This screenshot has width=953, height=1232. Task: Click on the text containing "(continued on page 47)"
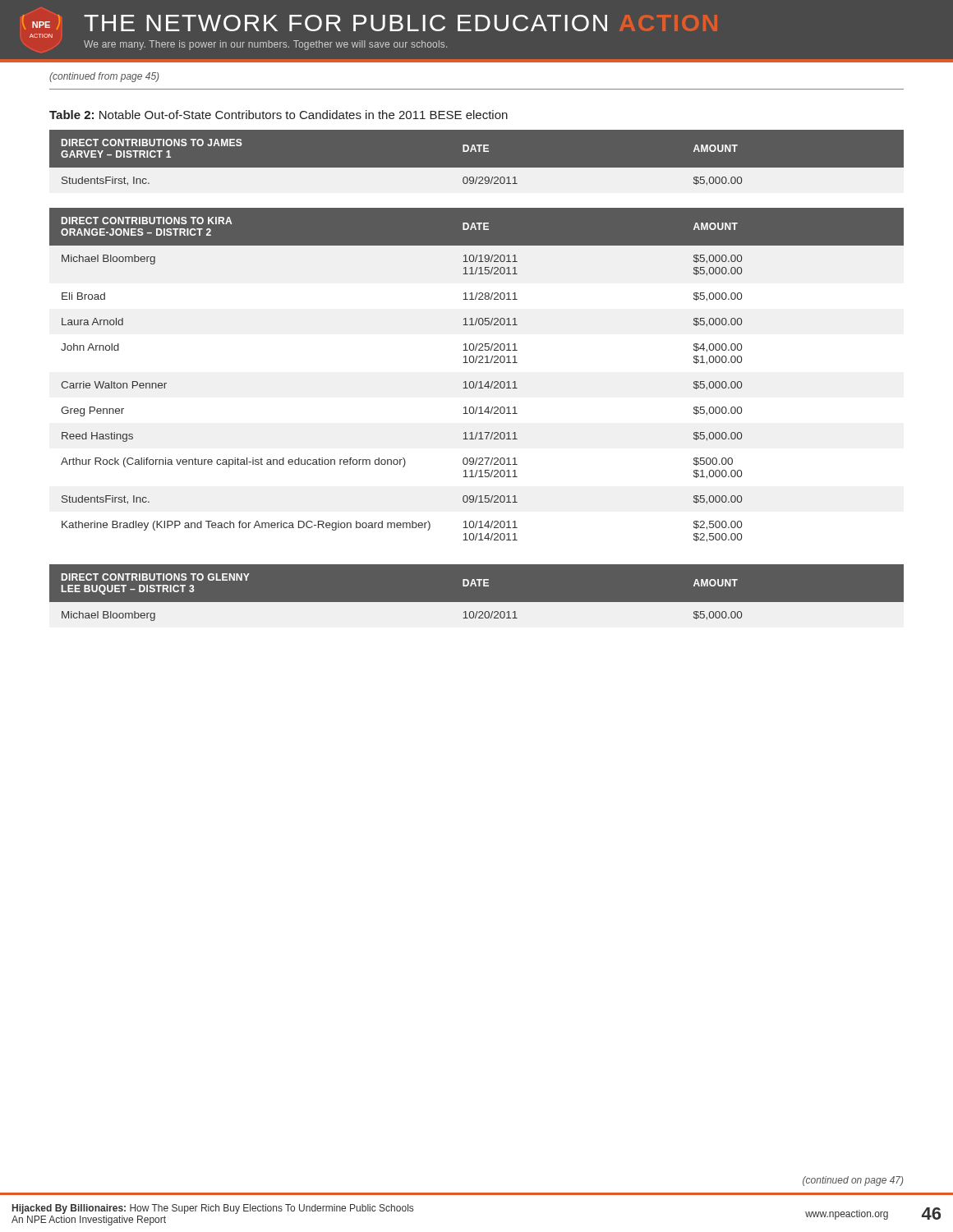pyautogui.click(x=853, y=1180)
